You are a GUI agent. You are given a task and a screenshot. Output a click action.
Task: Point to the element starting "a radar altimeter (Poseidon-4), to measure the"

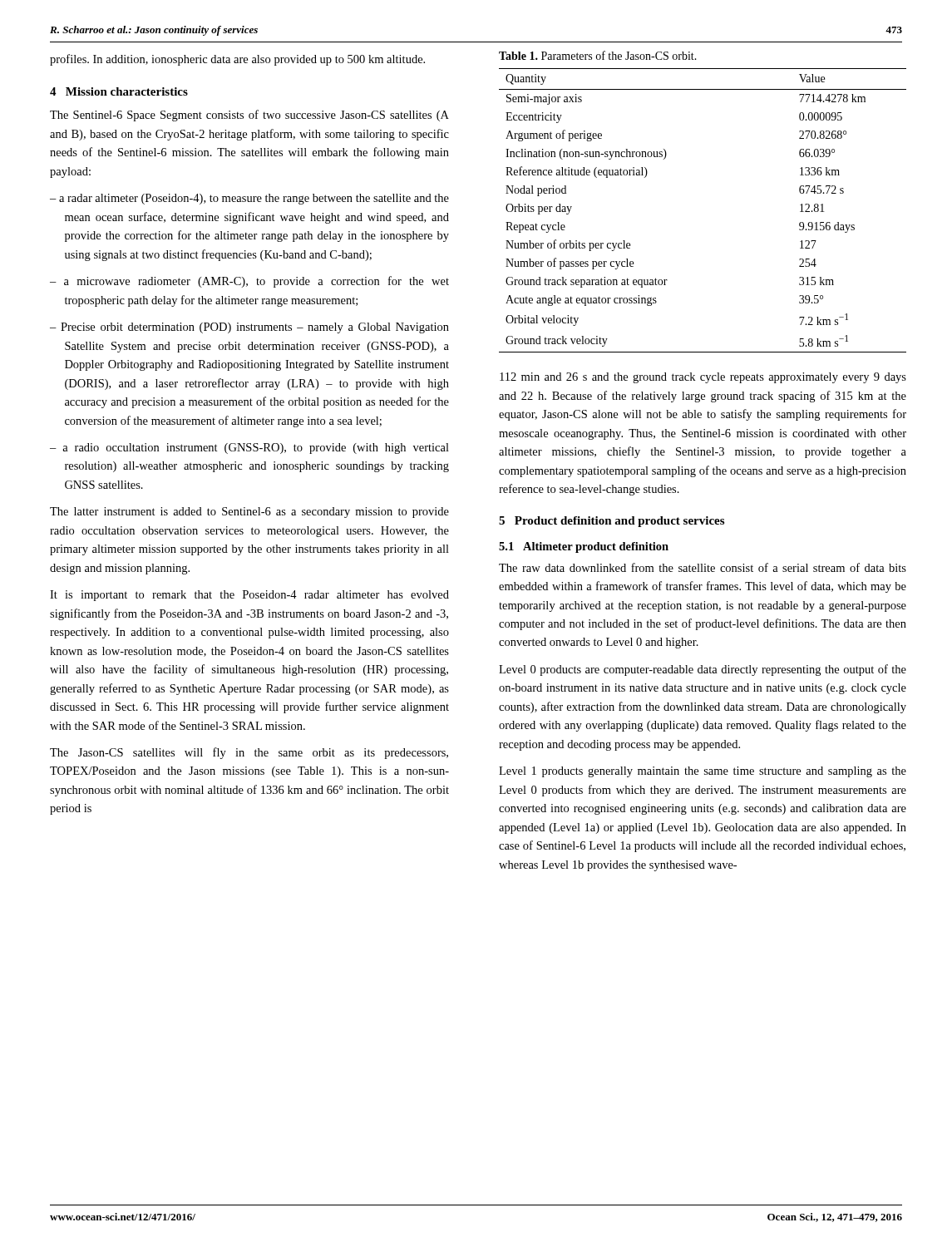point(254,226)
